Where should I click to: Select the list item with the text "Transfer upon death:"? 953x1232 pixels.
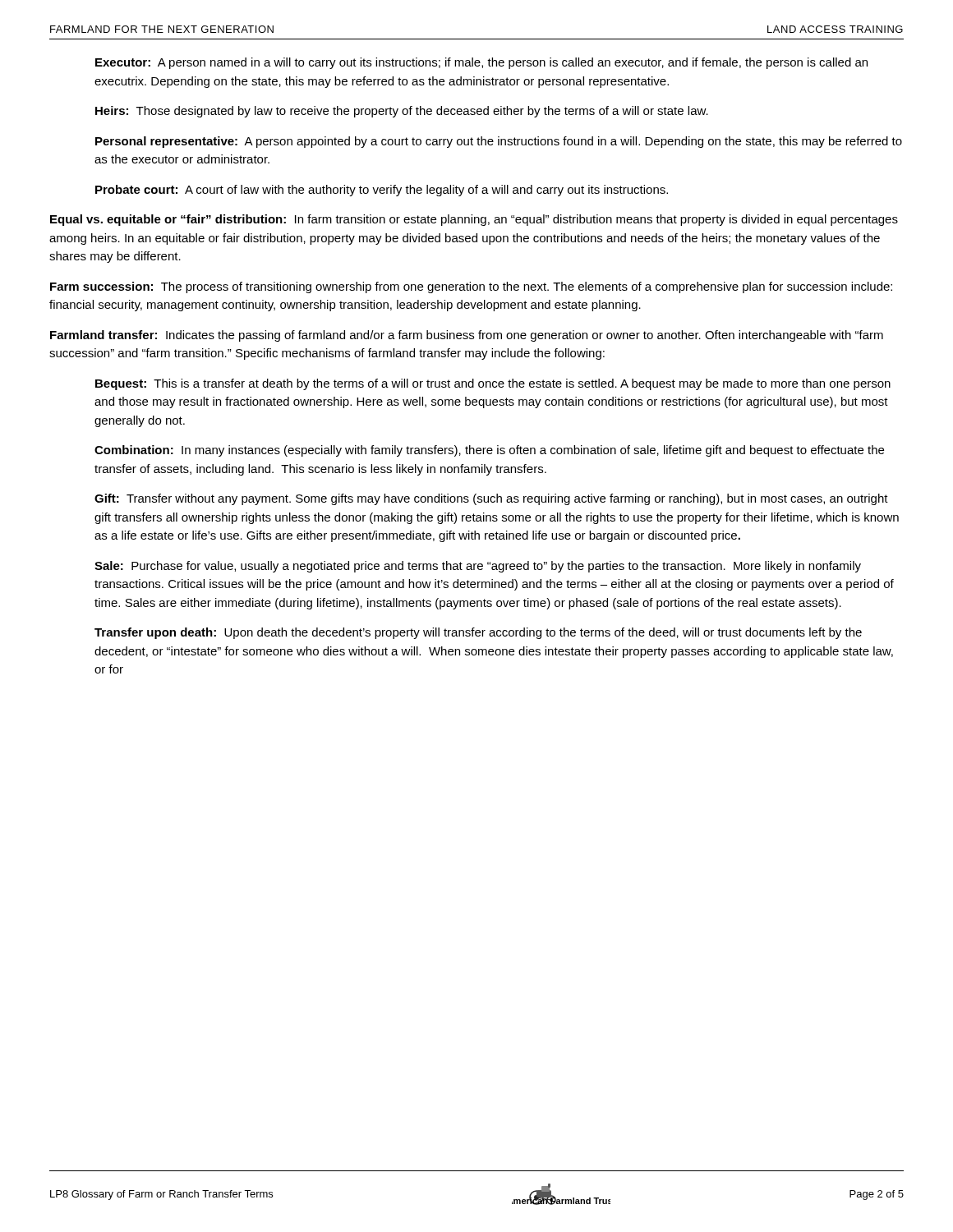click(x=494, y=650)
